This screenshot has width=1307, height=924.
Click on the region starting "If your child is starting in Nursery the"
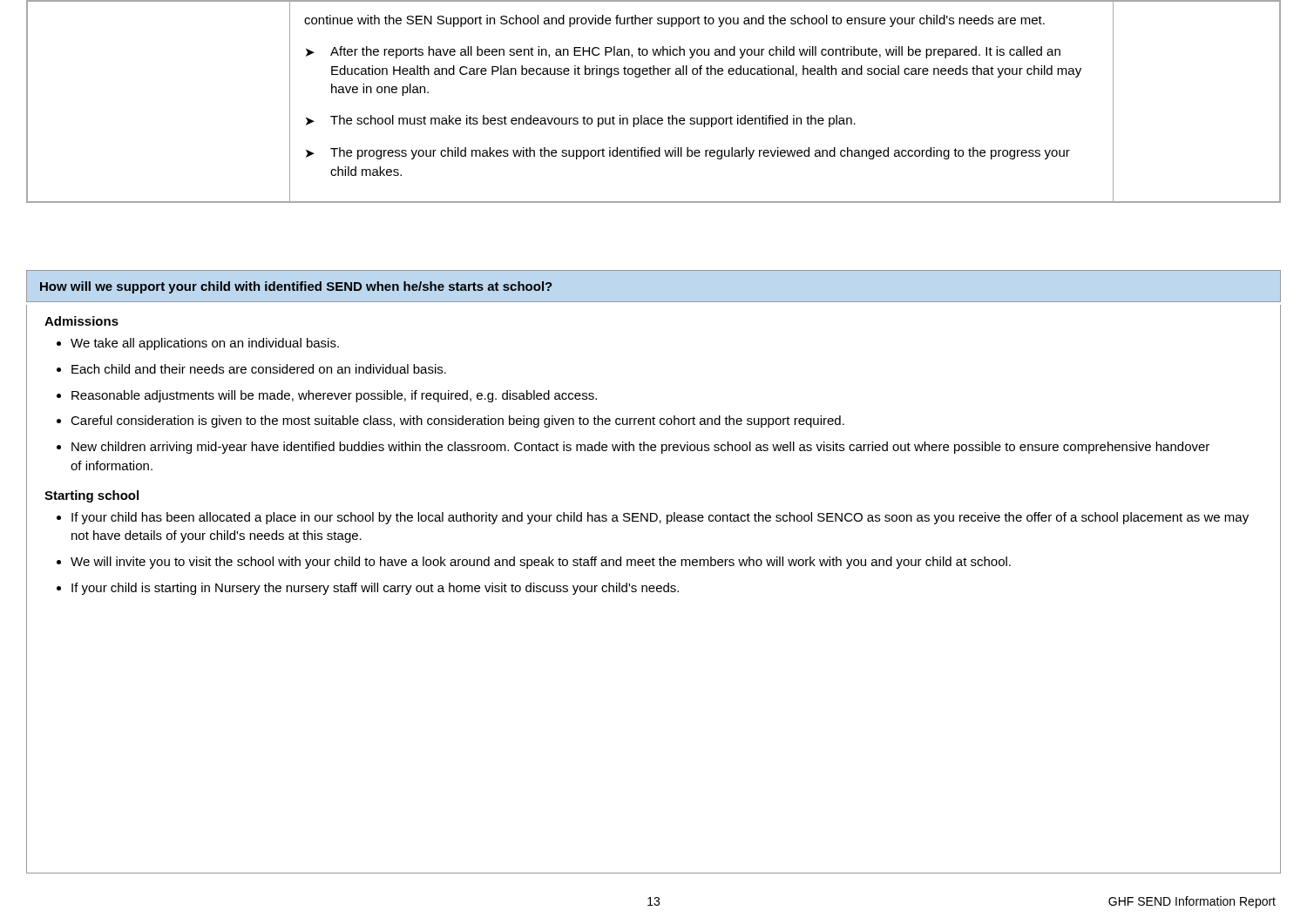tap(375, 587)
